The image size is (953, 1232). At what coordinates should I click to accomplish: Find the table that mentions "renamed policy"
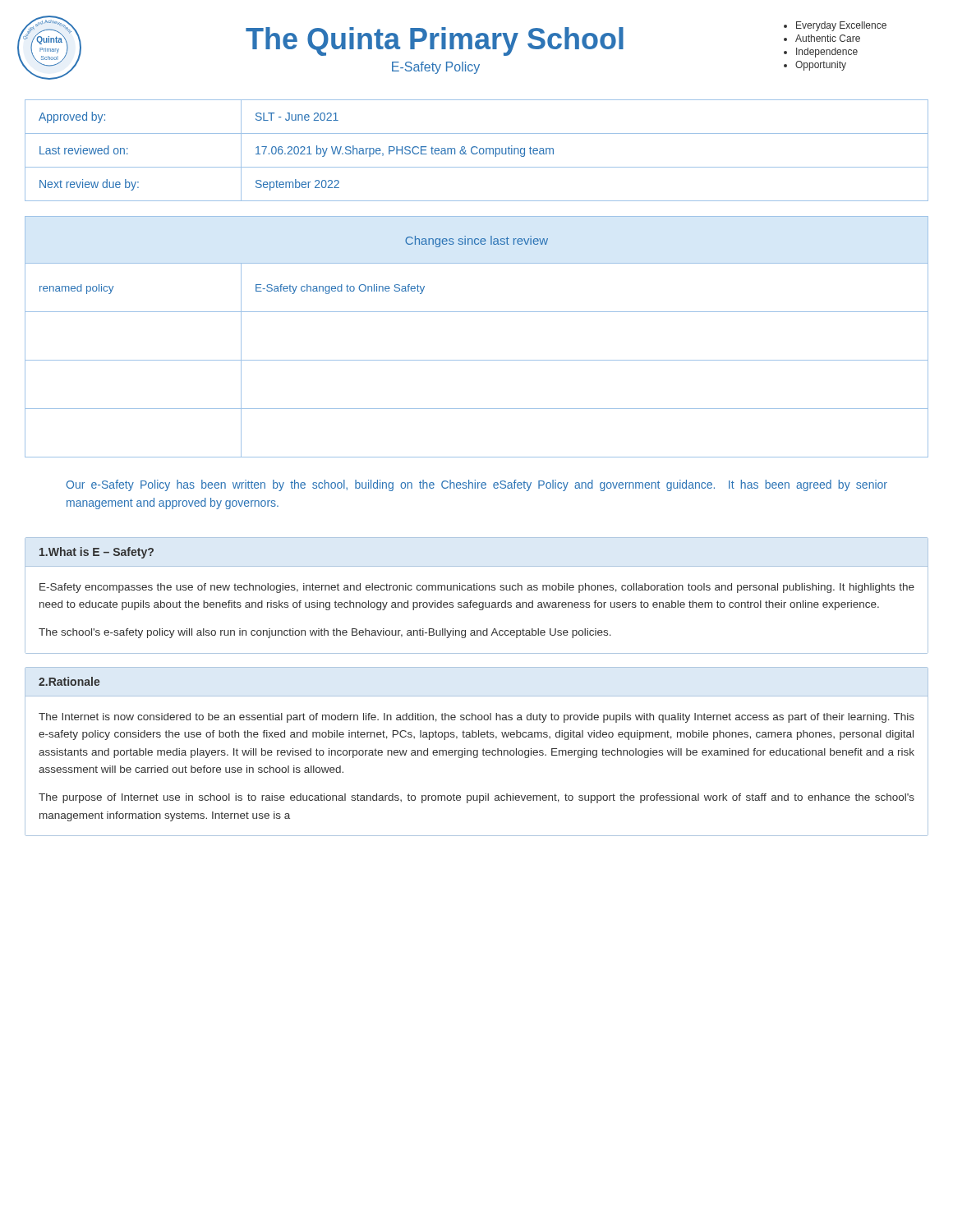click(x=476, y=329)
